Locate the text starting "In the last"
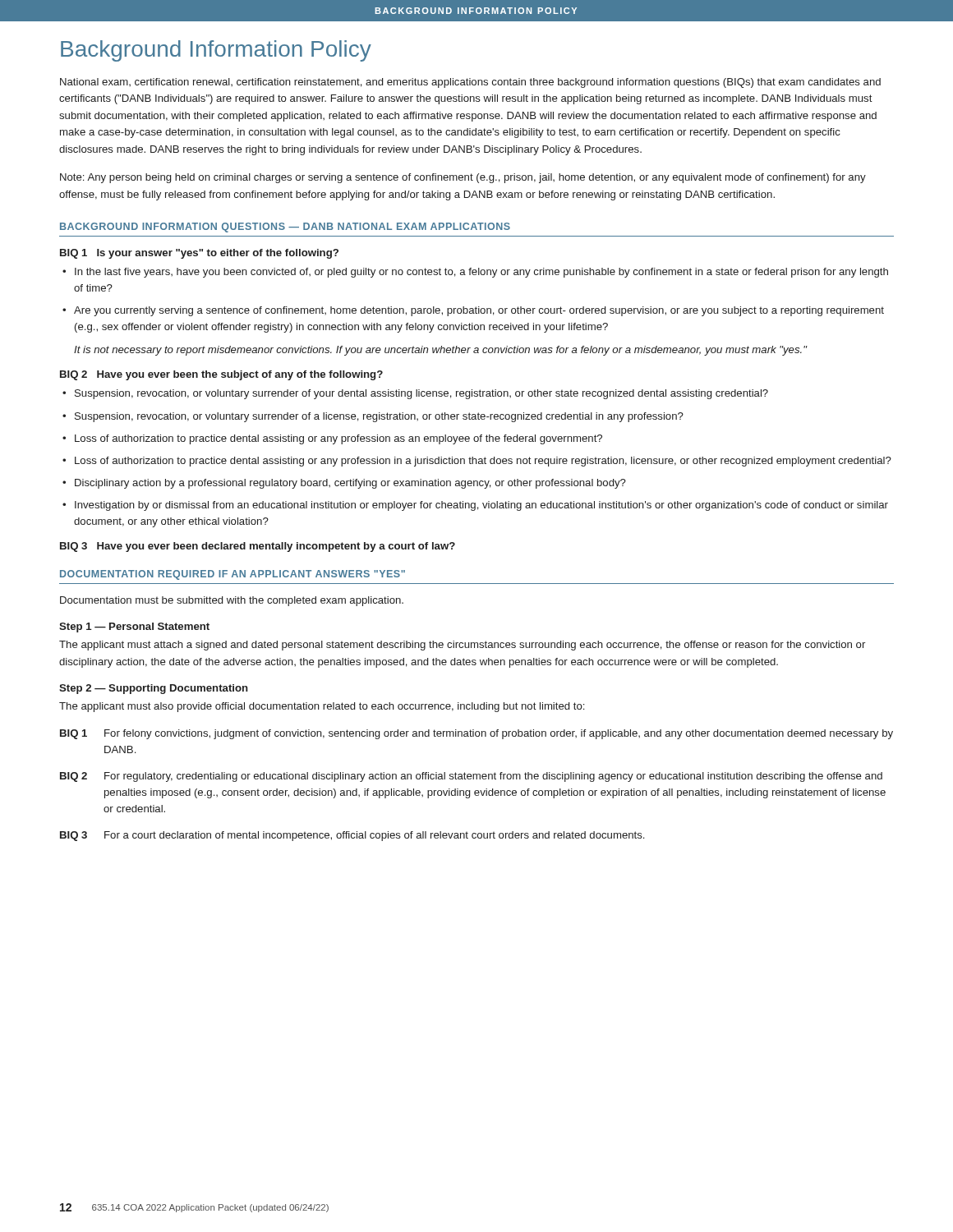953x1232 pixels. pos(481,280)
